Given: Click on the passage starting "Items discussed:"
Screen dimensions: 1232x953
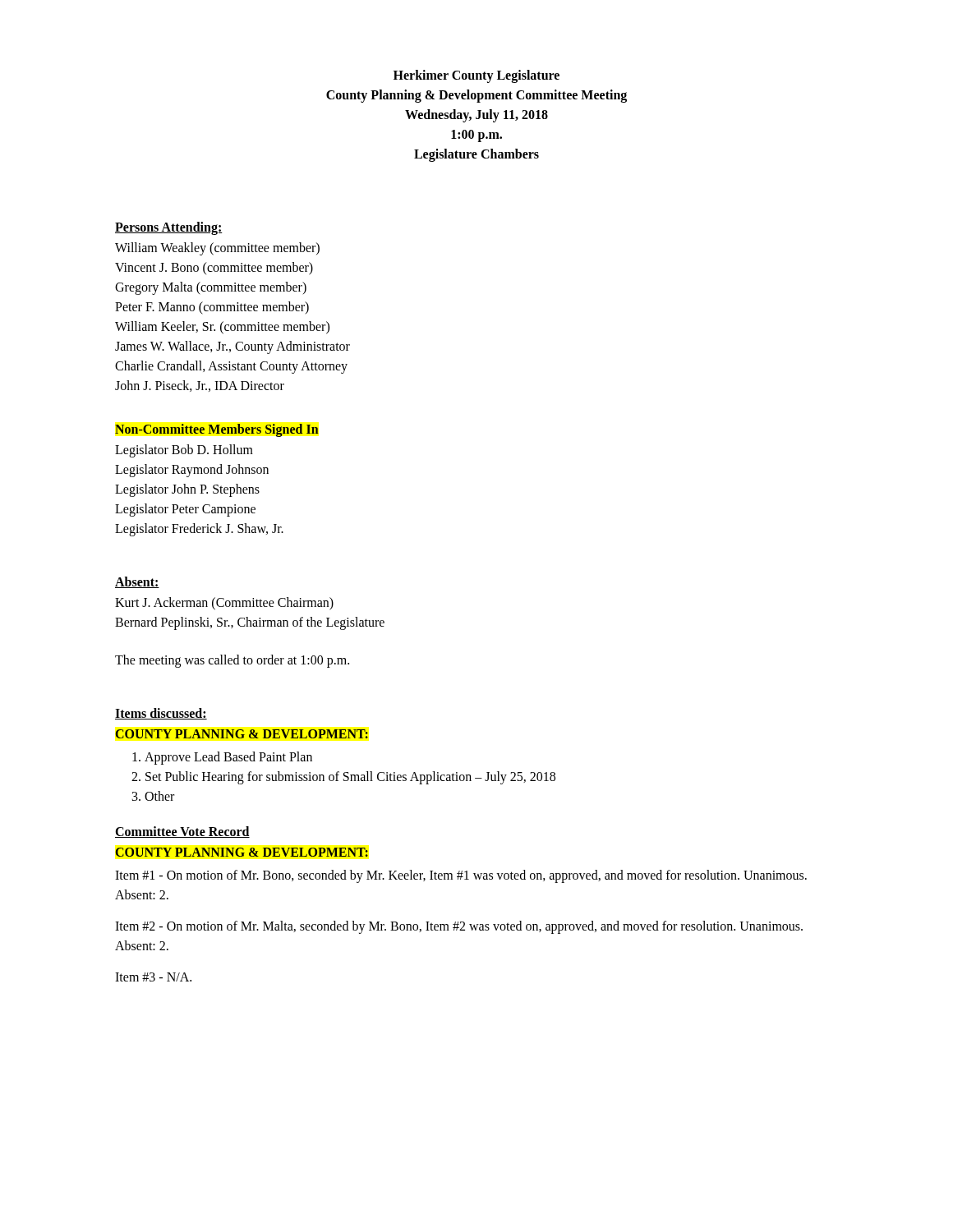Looking at the screenshot, I should point(161,713).
